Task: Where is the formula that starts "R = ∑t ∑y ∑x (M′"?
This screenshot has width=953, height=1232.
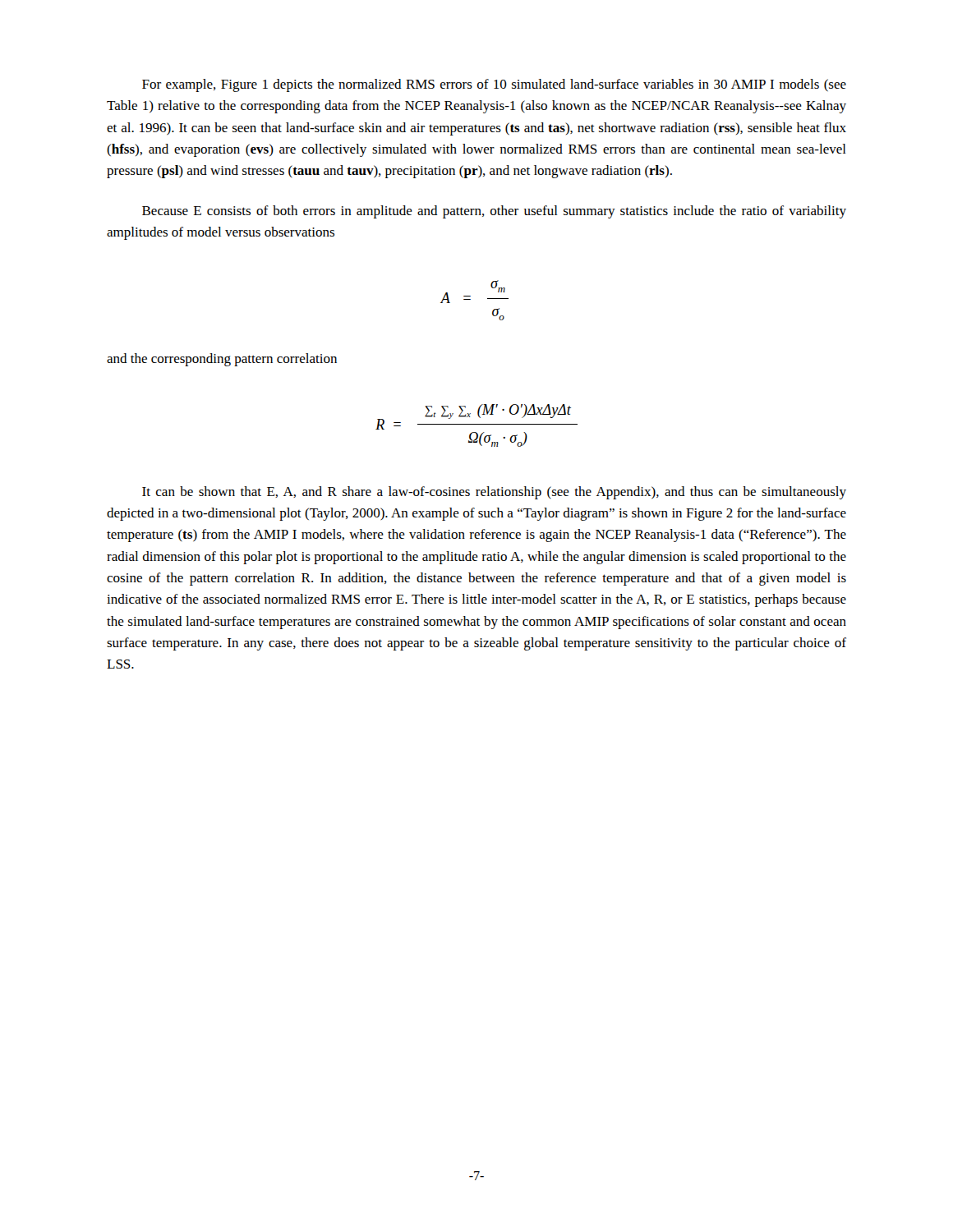Action: (476, 425)
